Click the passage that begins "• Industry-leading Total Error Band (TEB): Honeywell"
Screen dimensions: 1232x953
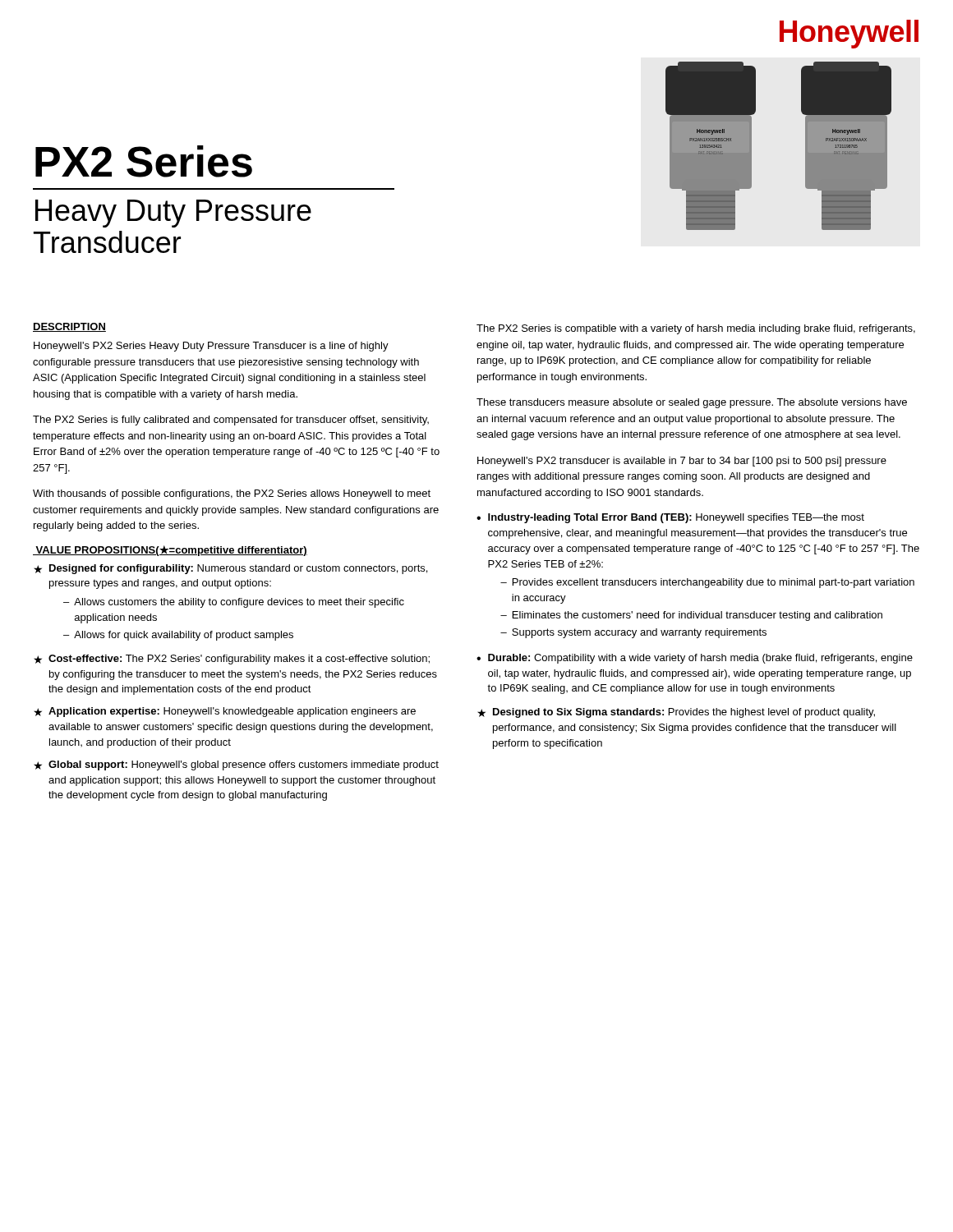pyautogui.click(x=698, y=576)
